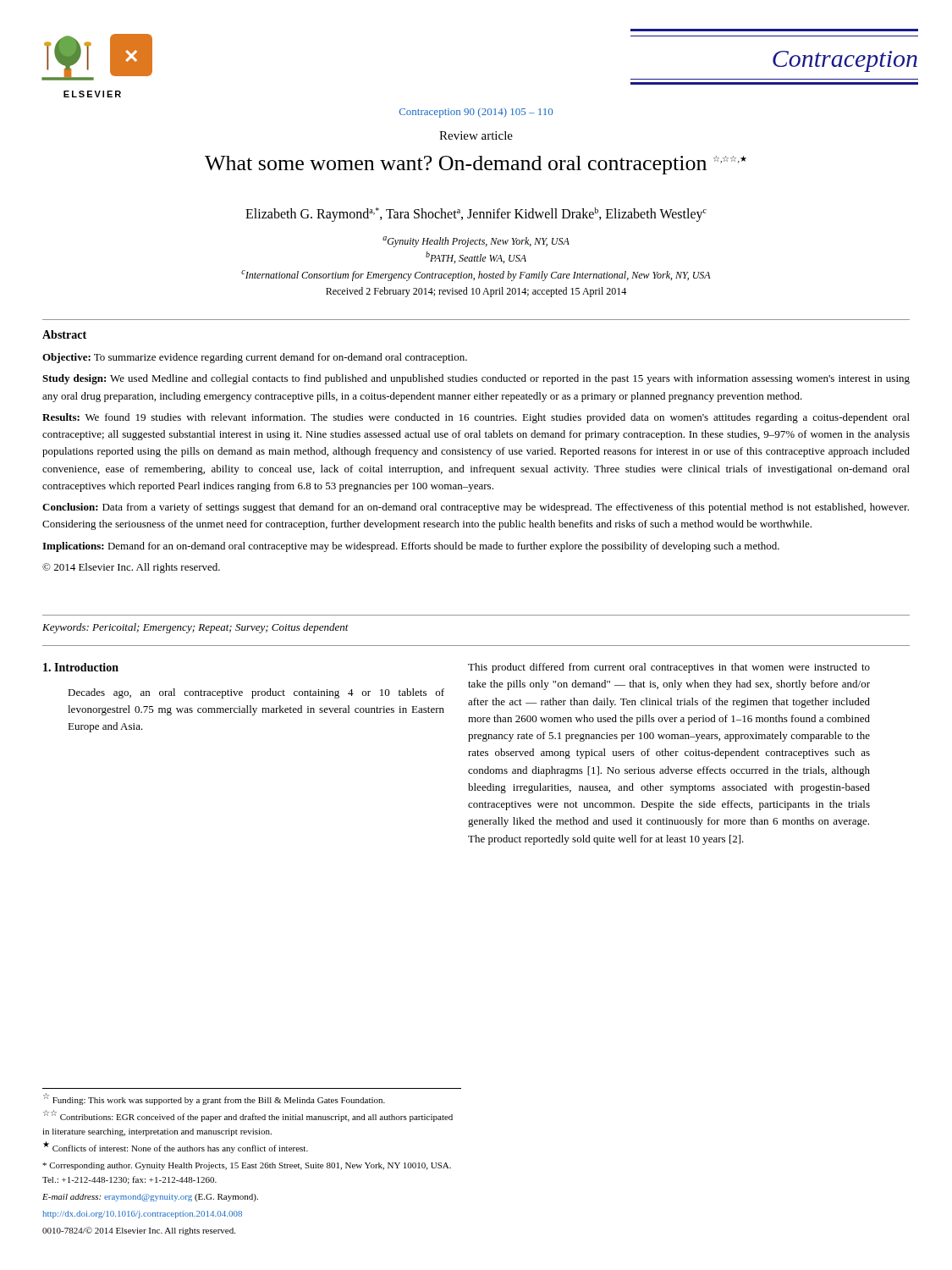
Task: Click on the text block that reads "Elizabeth G. Raymonda,*, Tara Shocheta, Jennifer Kidwell Drakeb,"
Action: tap(476, 214)
